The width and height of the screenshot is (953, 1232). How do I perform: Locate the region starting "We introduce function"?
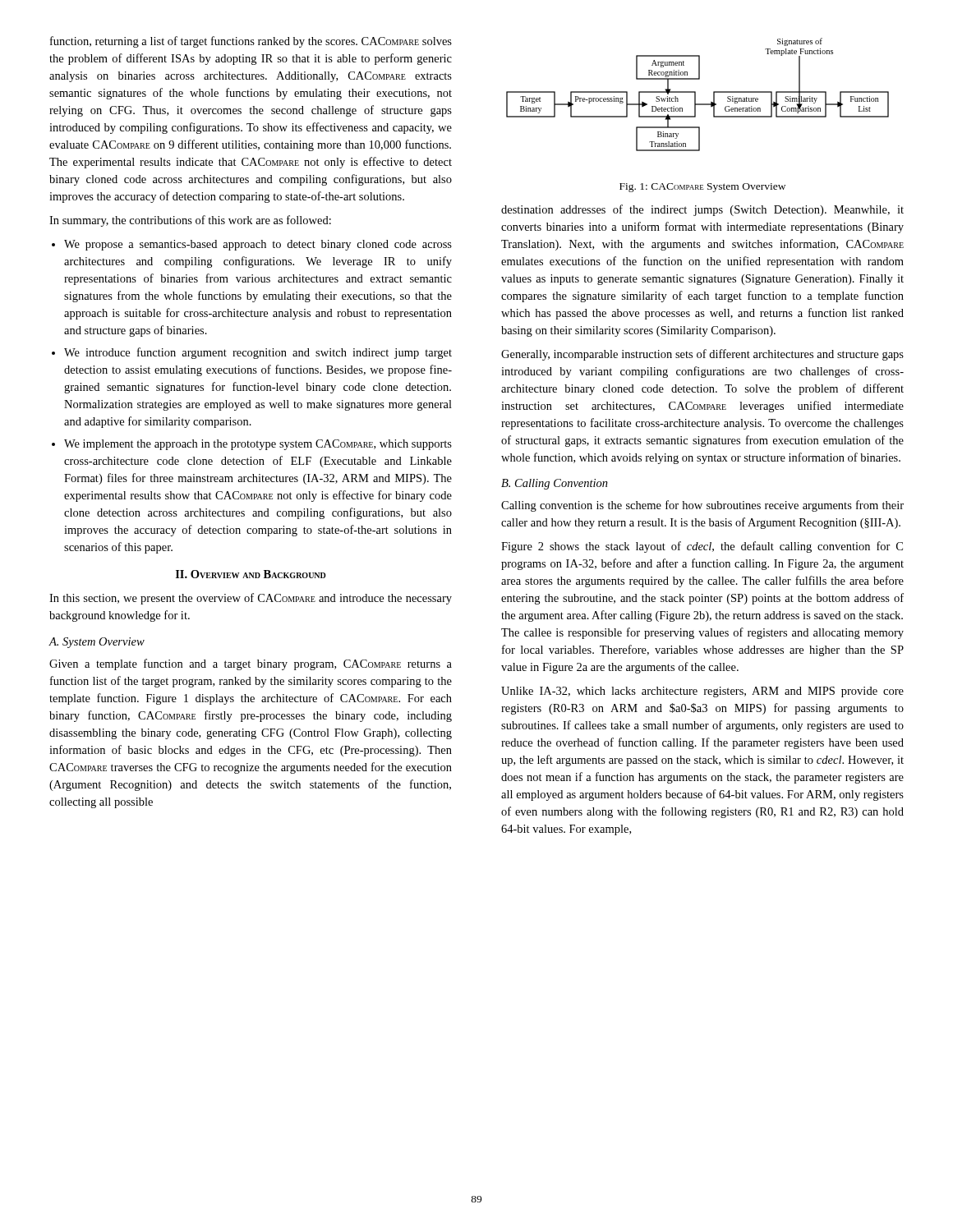coord(258,388)
